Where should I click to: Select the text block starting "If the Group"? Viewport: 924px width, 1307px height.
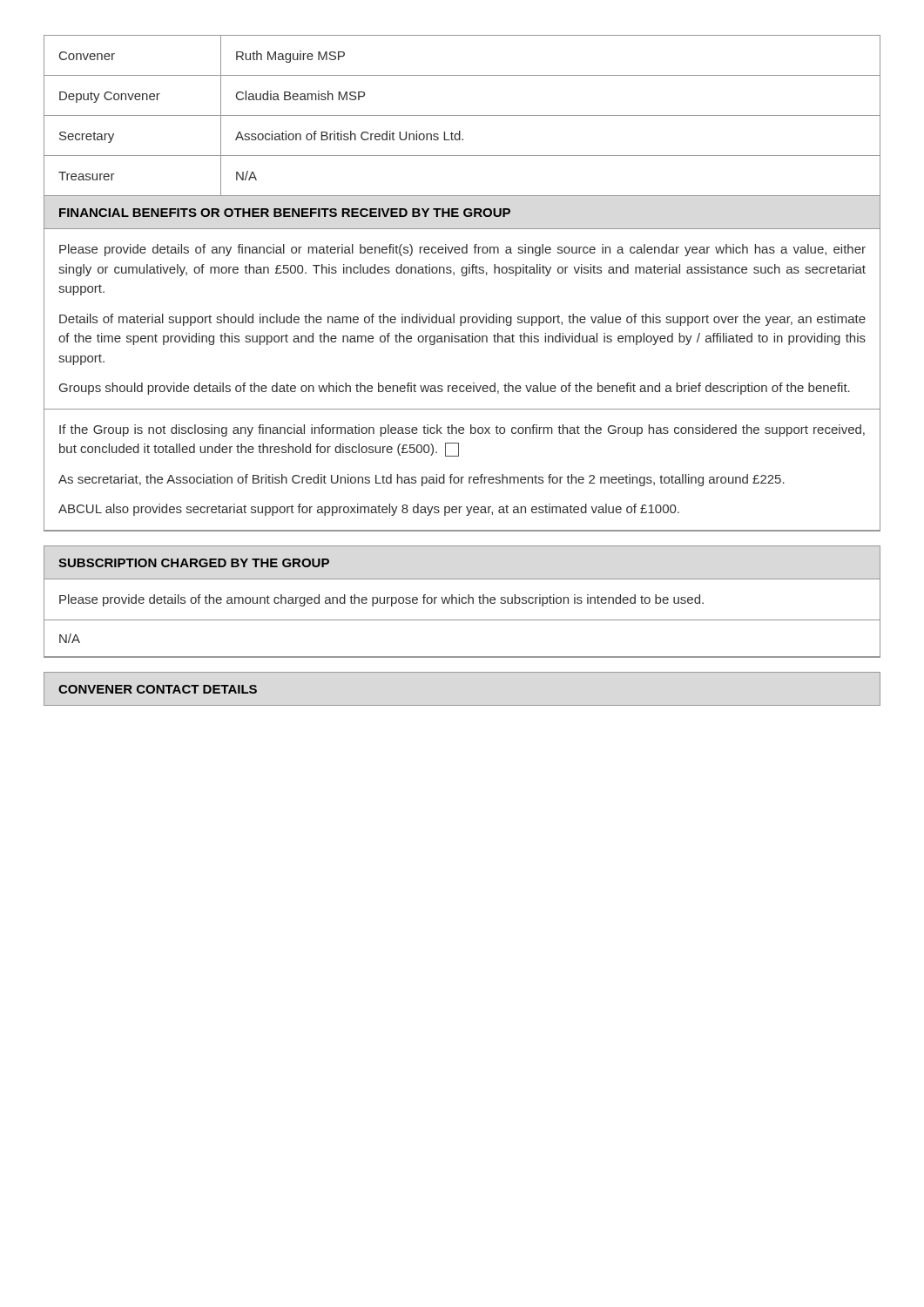pos(462,439)
